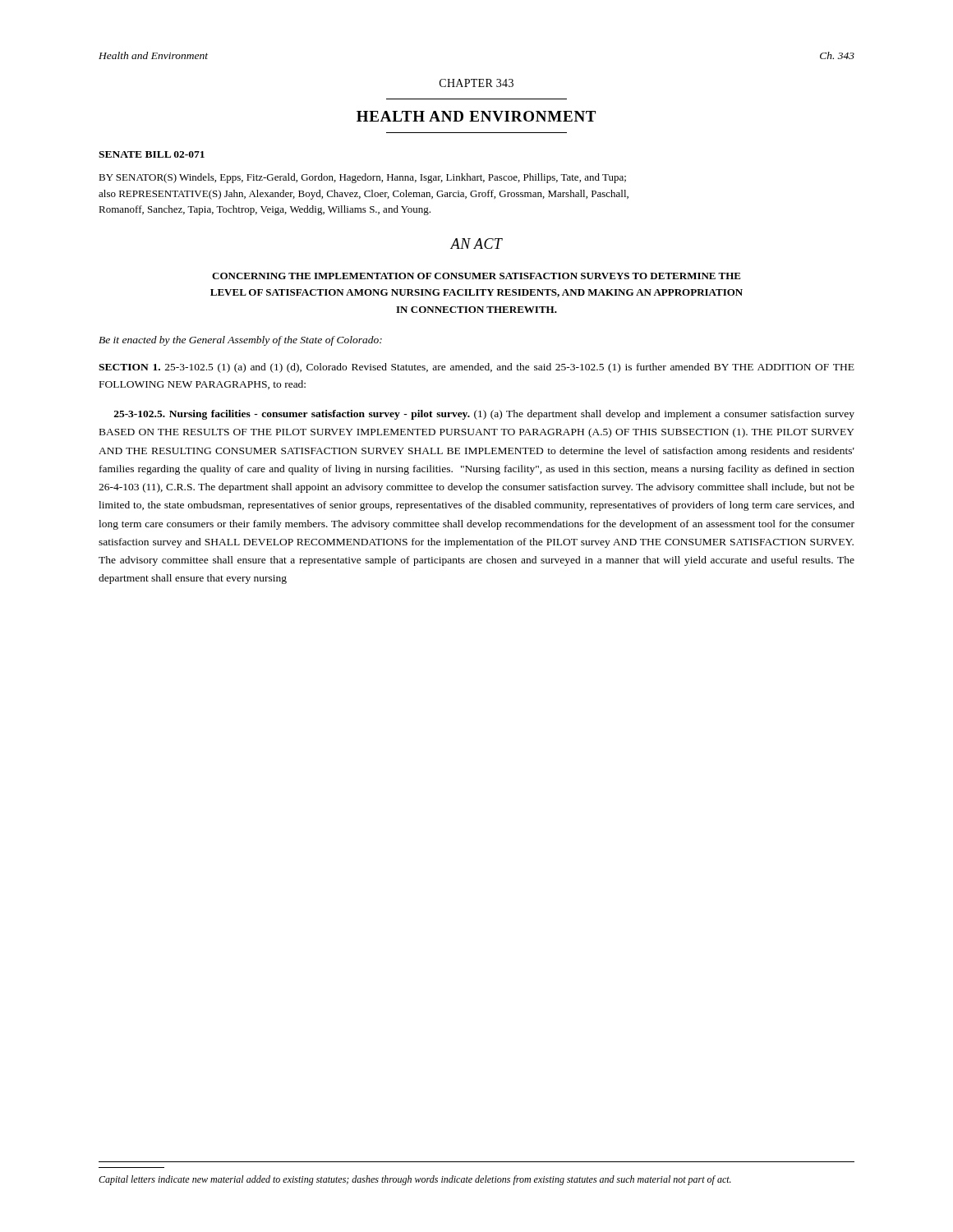
Task: Locate the title that says "HEALTH AND ENVIRONMENT"
Action: click(x=476, y=116)
